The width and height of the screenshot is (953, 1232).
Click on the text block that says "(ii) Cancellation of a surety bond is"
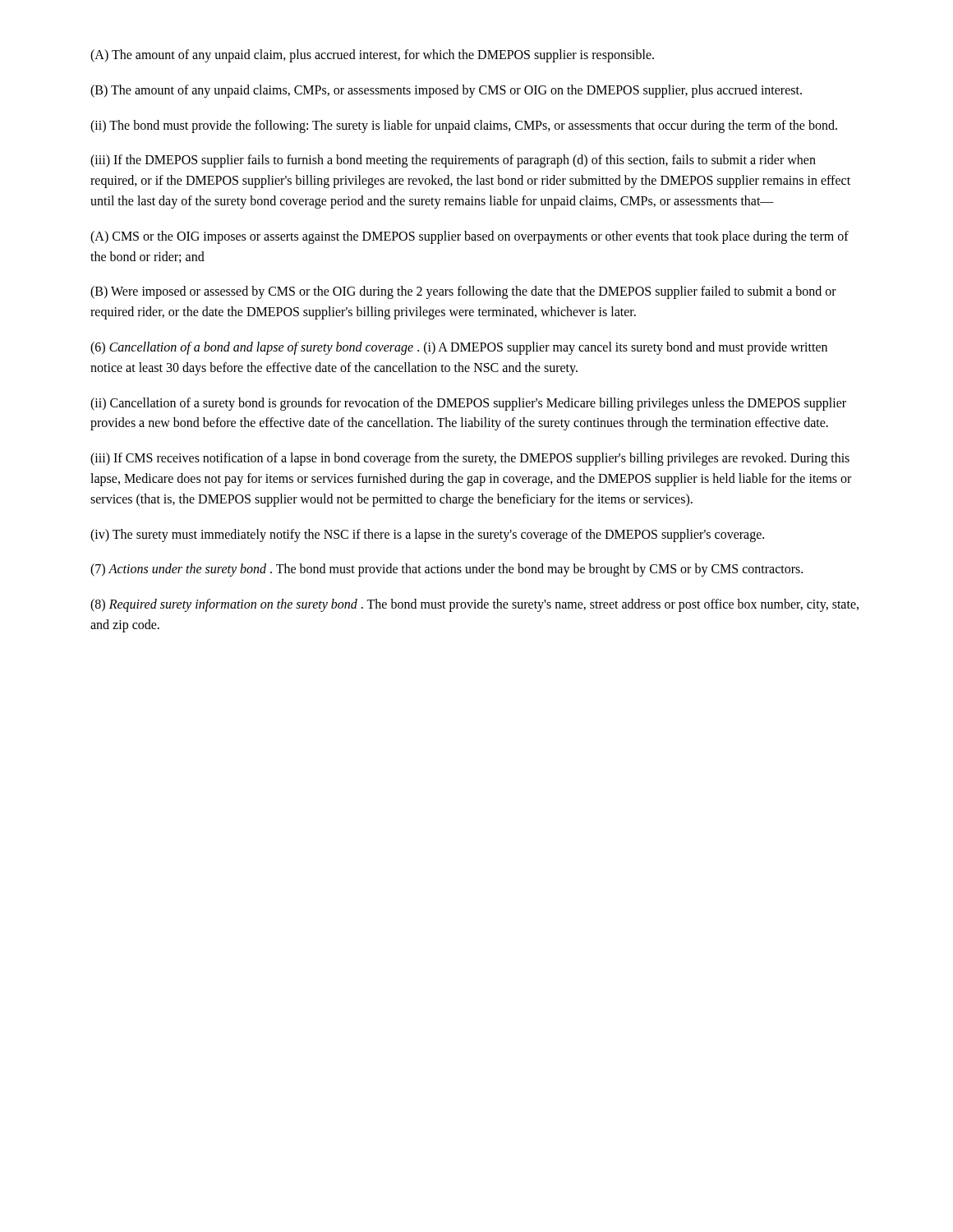468,413
